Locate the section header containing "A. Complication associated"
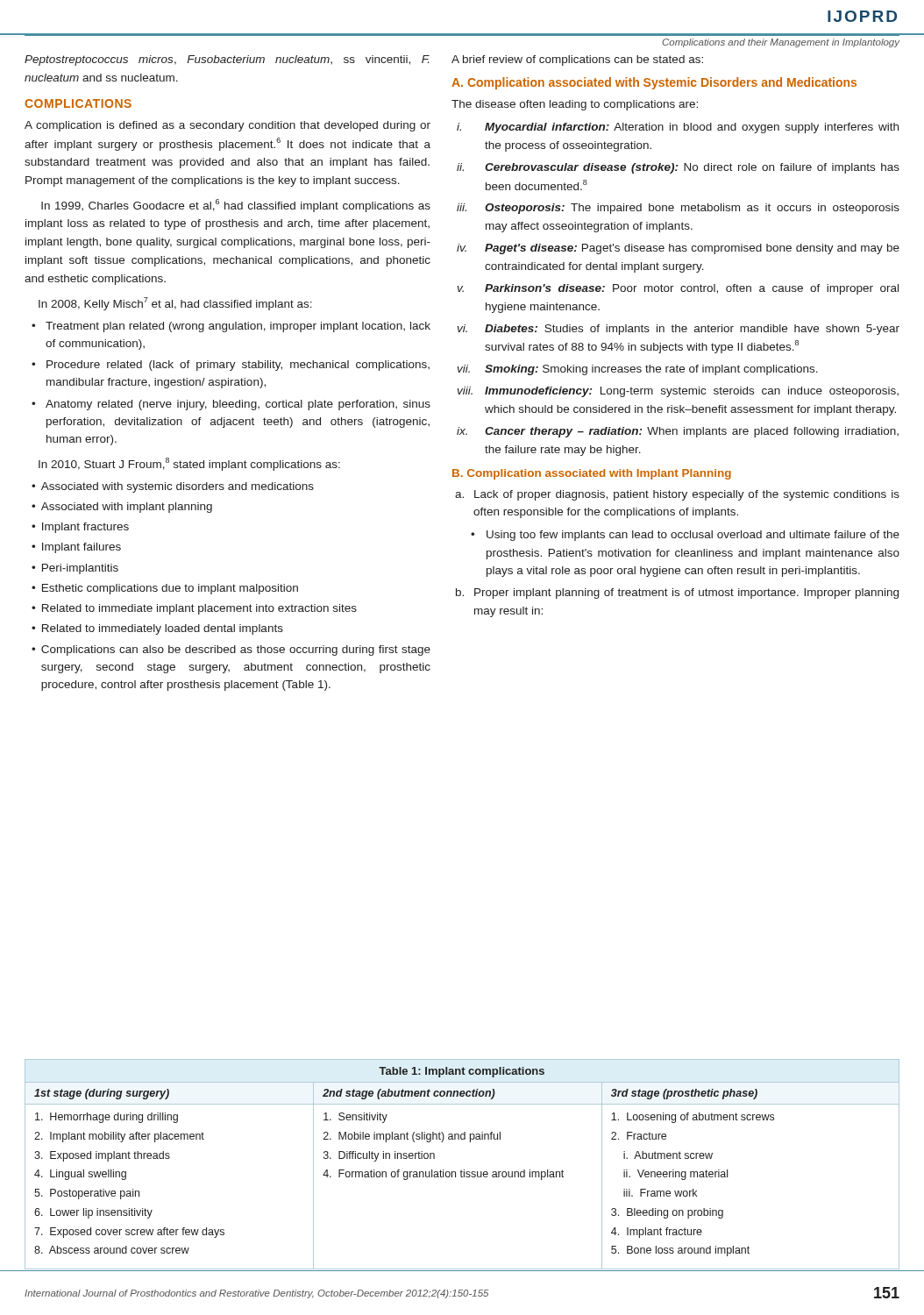Viewport: 924px width, 1315px height. pyautogui.click(x=654, y=82)
